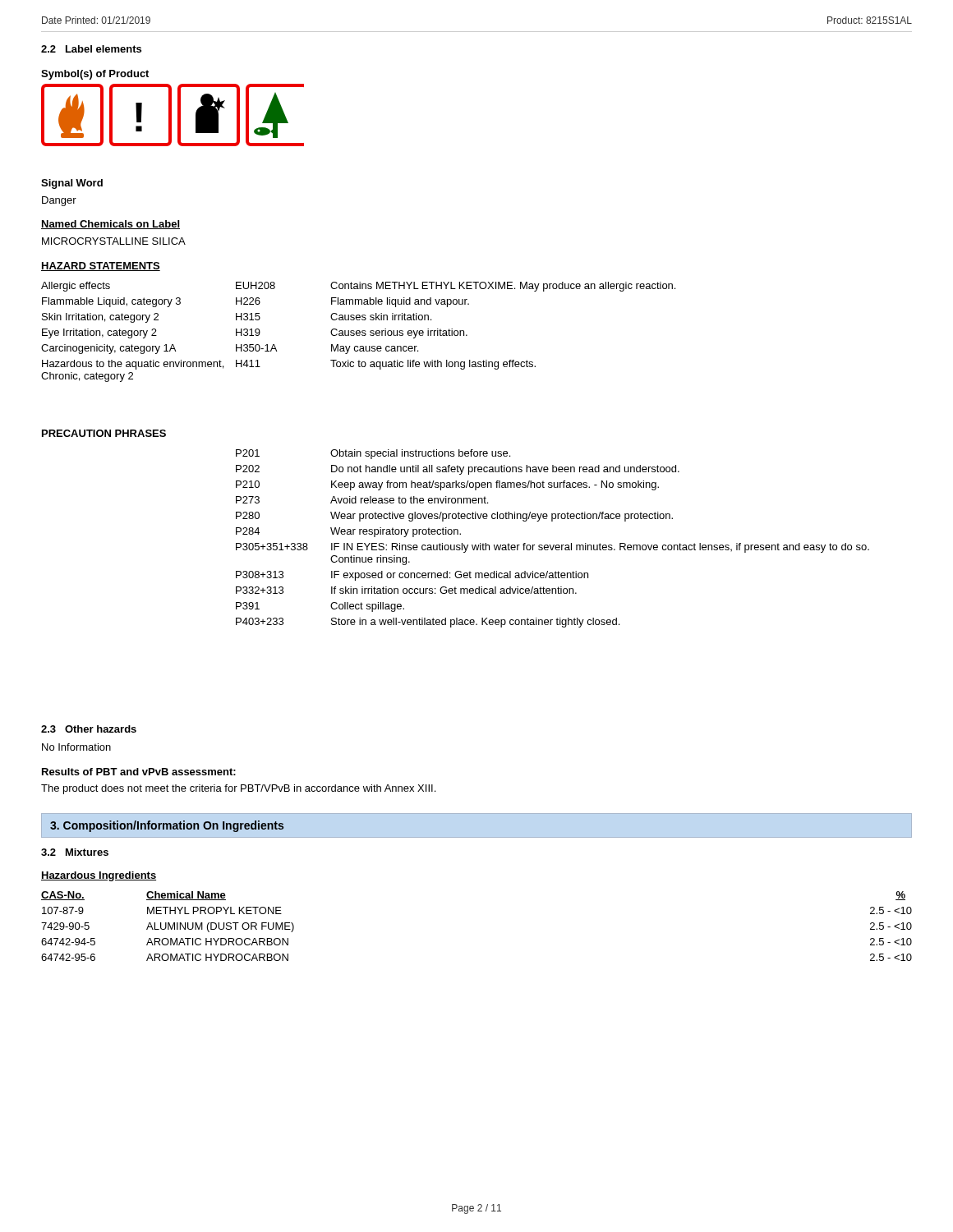Locate the section header containing "PRECAUTION PHRASES"
The height and width of the screenshot is (1232, 953).
(x=104, y=433)
